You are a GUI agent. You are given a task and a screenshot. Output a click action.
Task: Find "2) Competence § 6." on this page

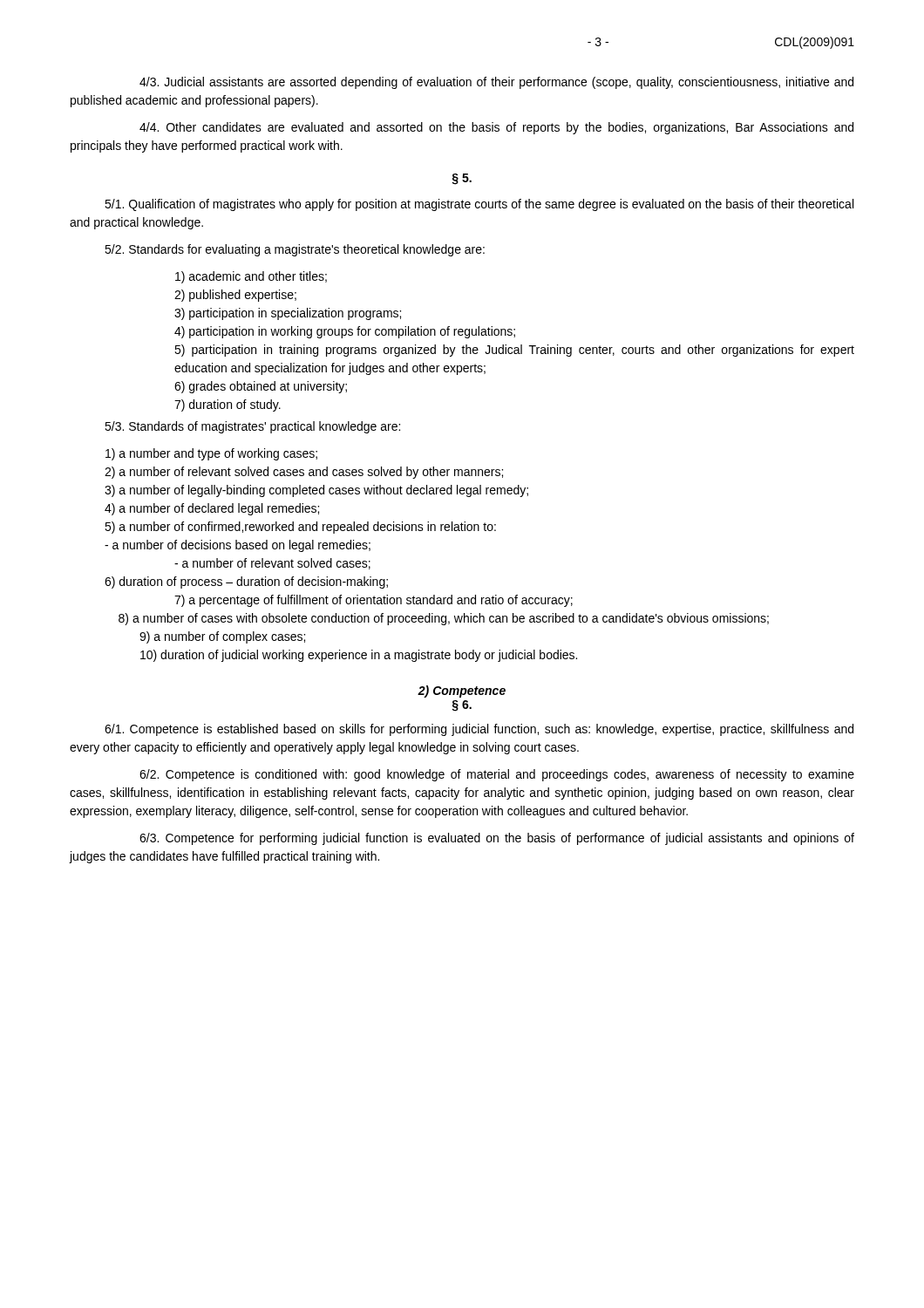(462, 698)
